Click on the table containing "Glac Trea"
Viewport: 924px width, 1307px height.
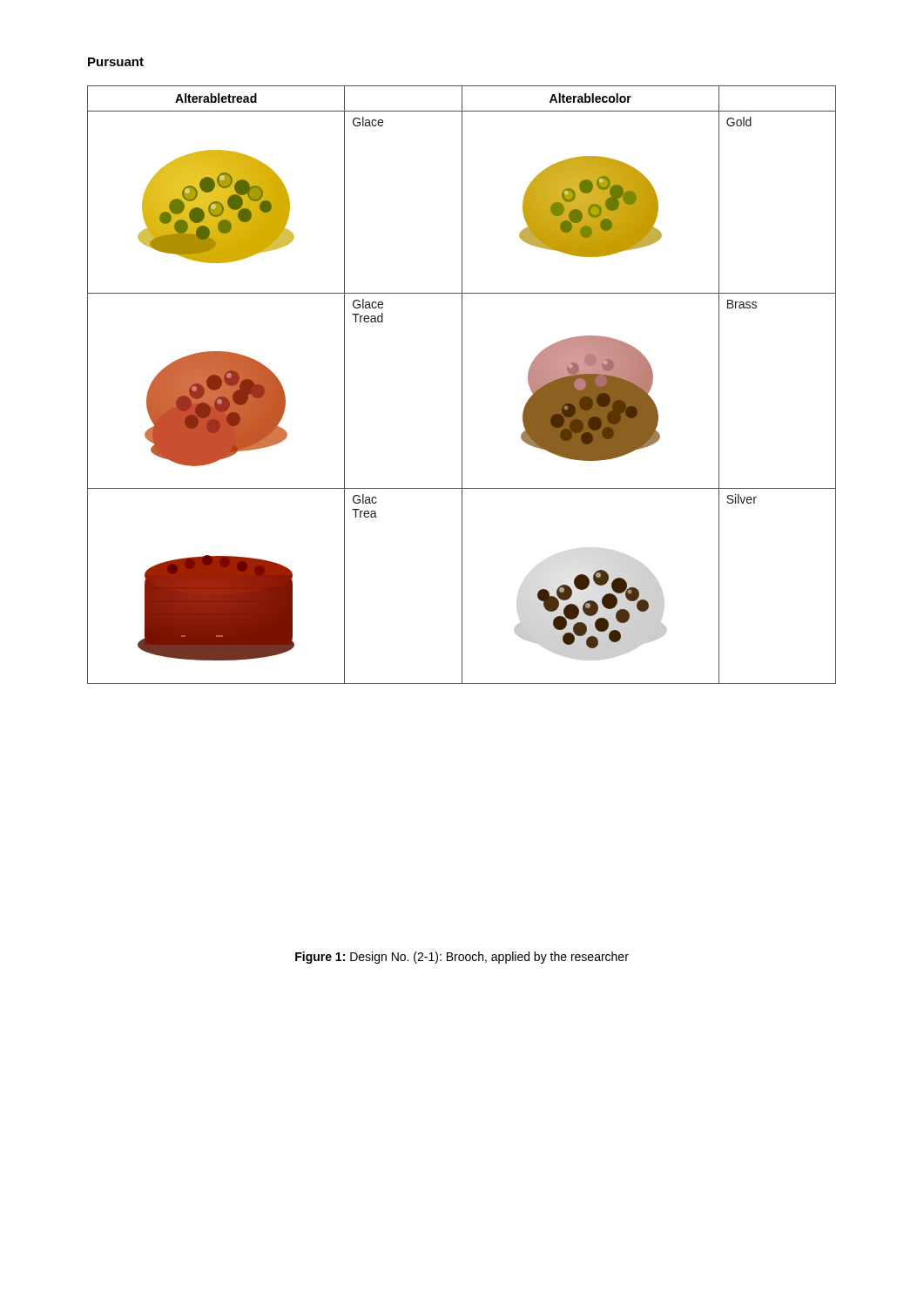462,385
